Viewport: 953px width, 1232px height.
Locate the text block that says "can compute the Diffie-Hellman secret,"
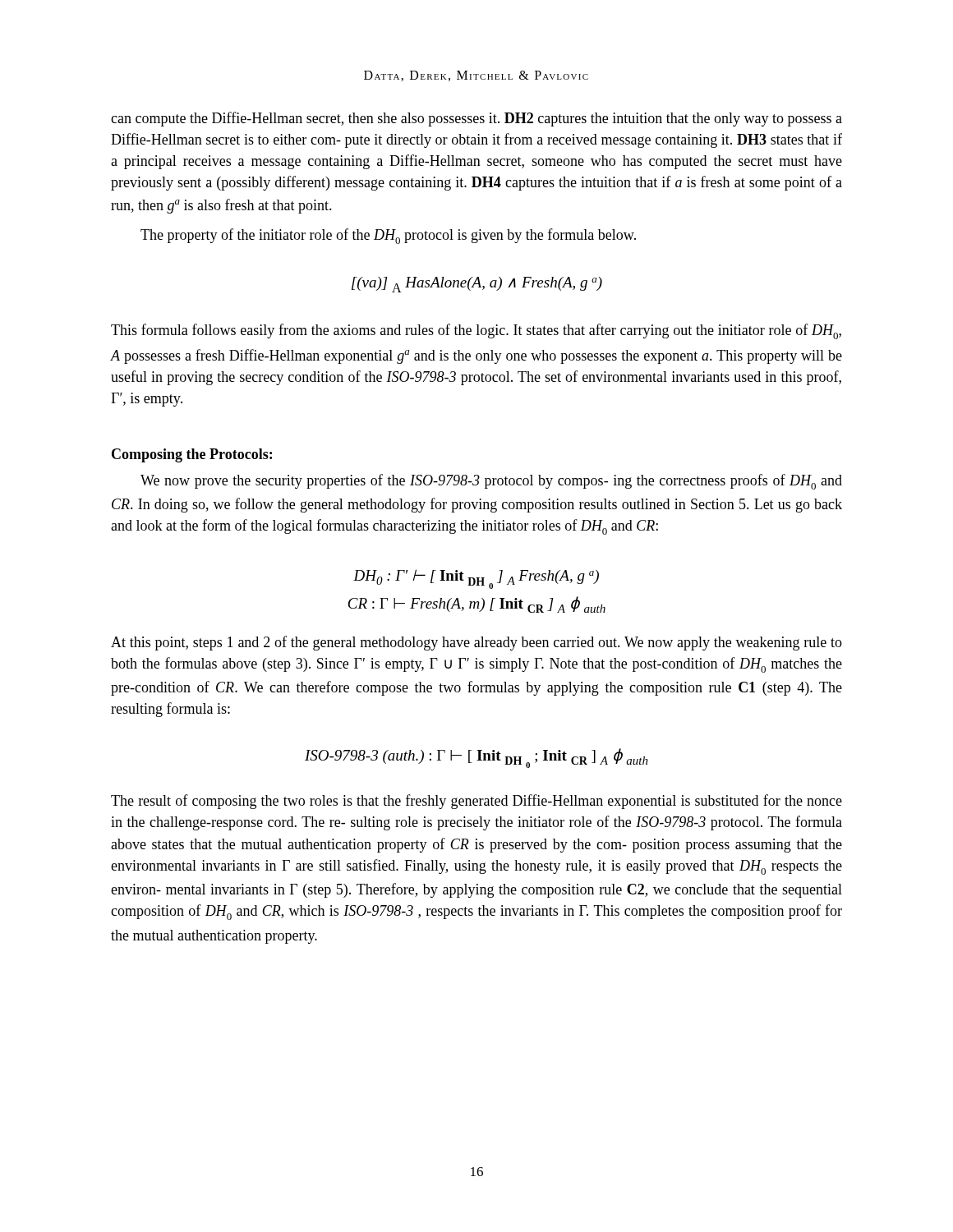tap(476, 162)
